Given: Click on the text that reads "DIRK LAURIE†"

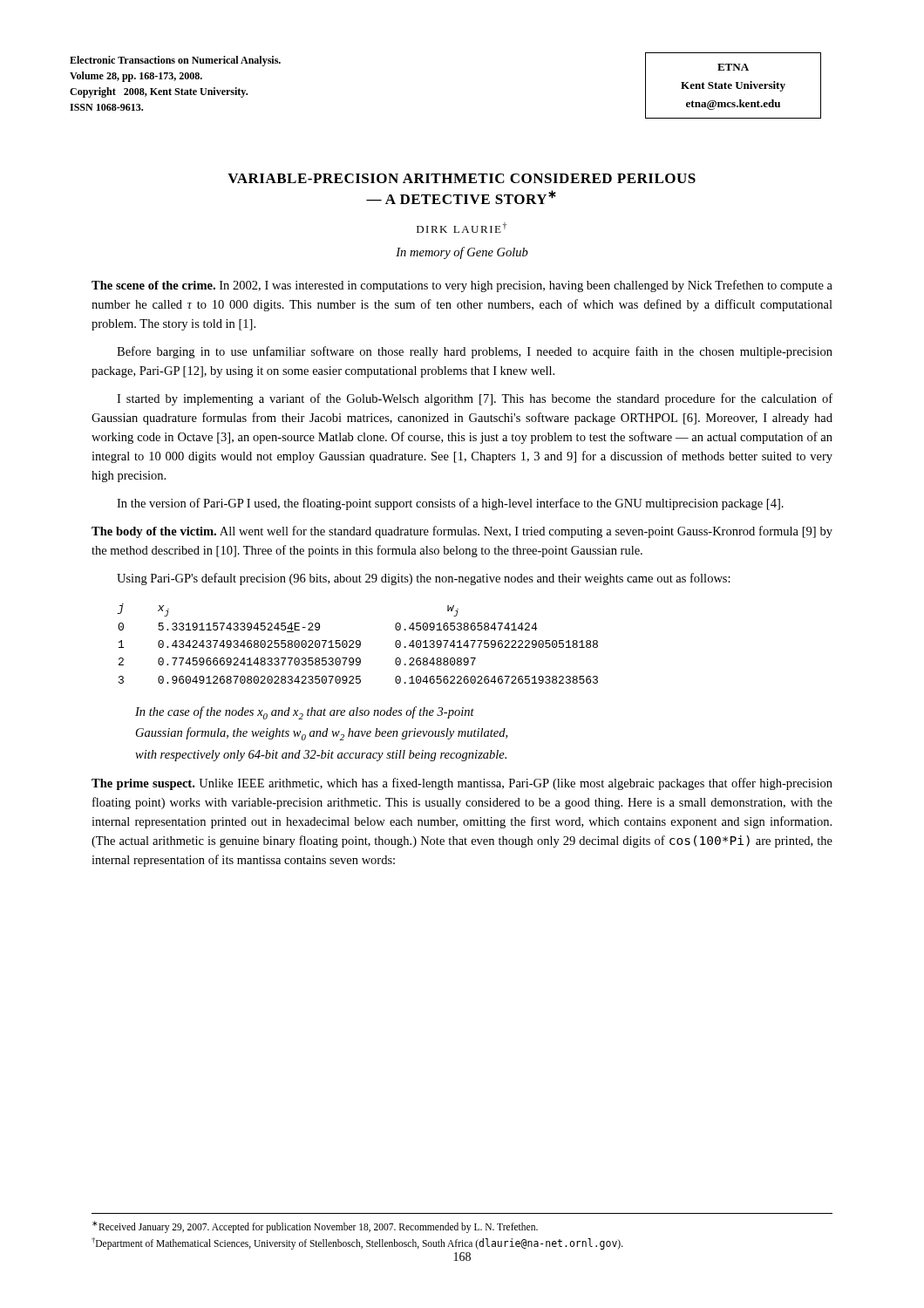Looking at the screenshot, I should coord(462,228).
